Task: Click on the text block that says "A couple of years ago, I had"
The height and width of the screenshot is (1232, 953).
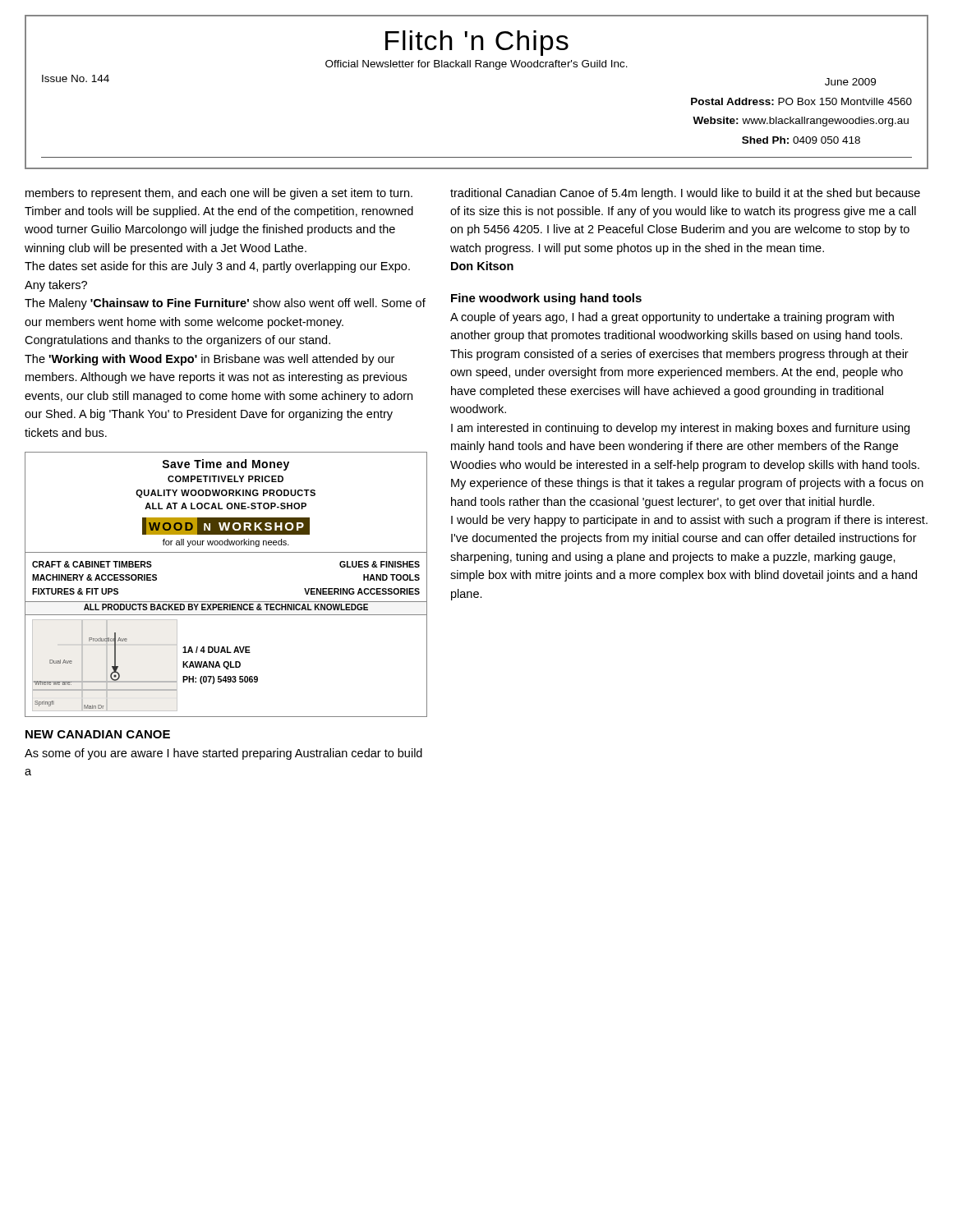Action: [x=689, y=455]
